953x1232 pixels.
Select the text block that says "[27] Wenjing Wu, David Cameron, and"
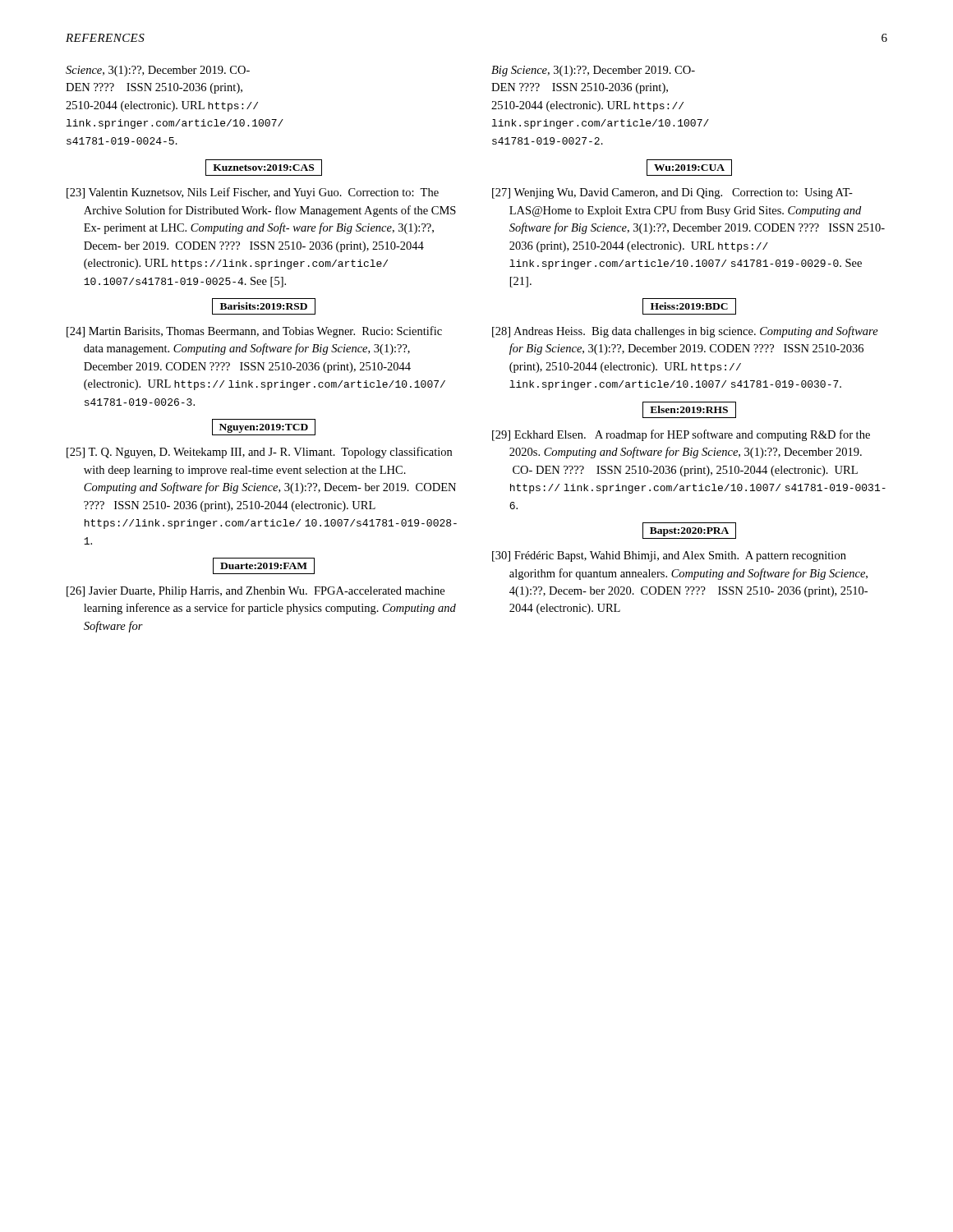coord(689,237)
